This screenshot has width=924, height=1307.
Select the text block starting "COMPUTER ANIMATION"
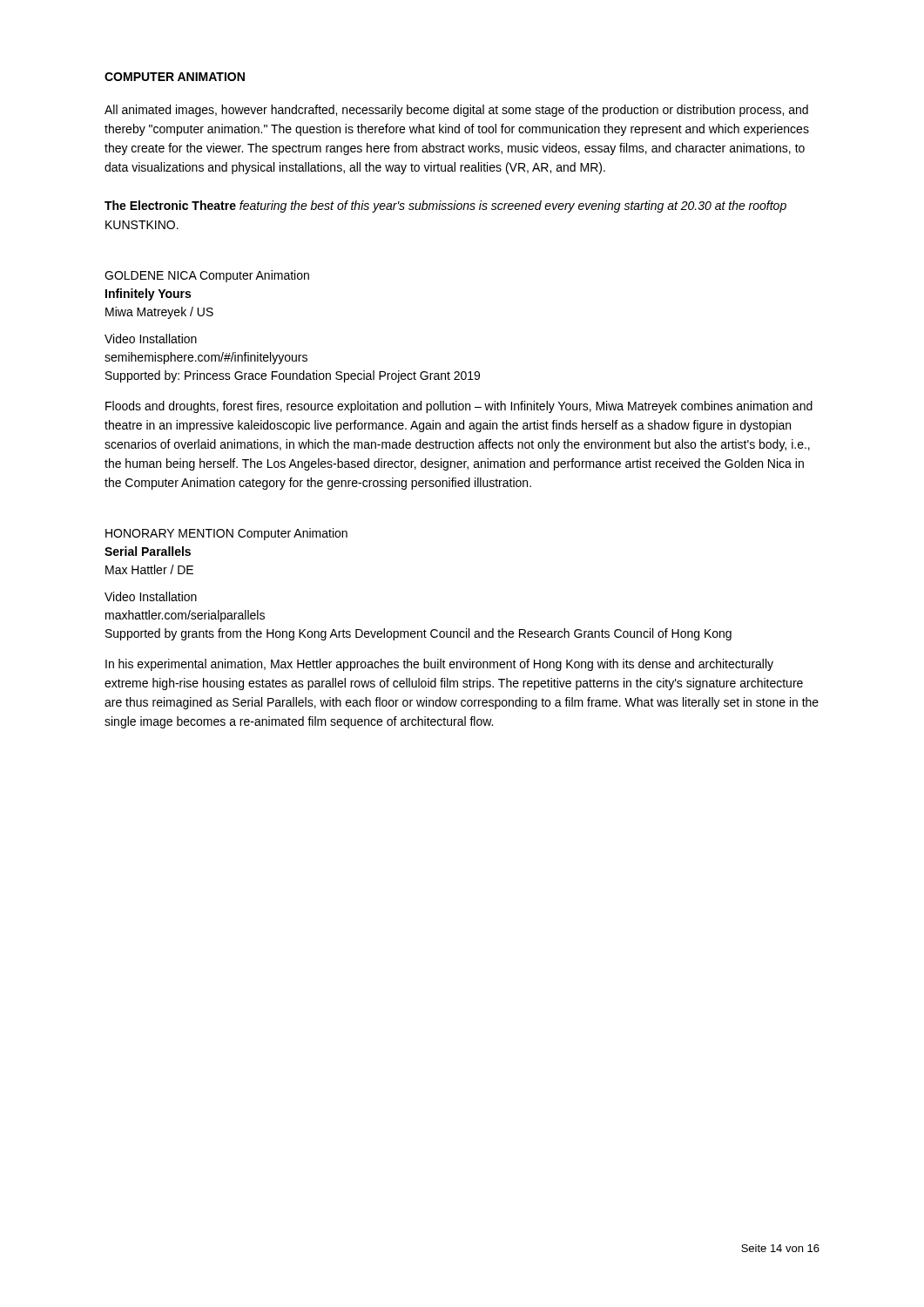(175, 77)
